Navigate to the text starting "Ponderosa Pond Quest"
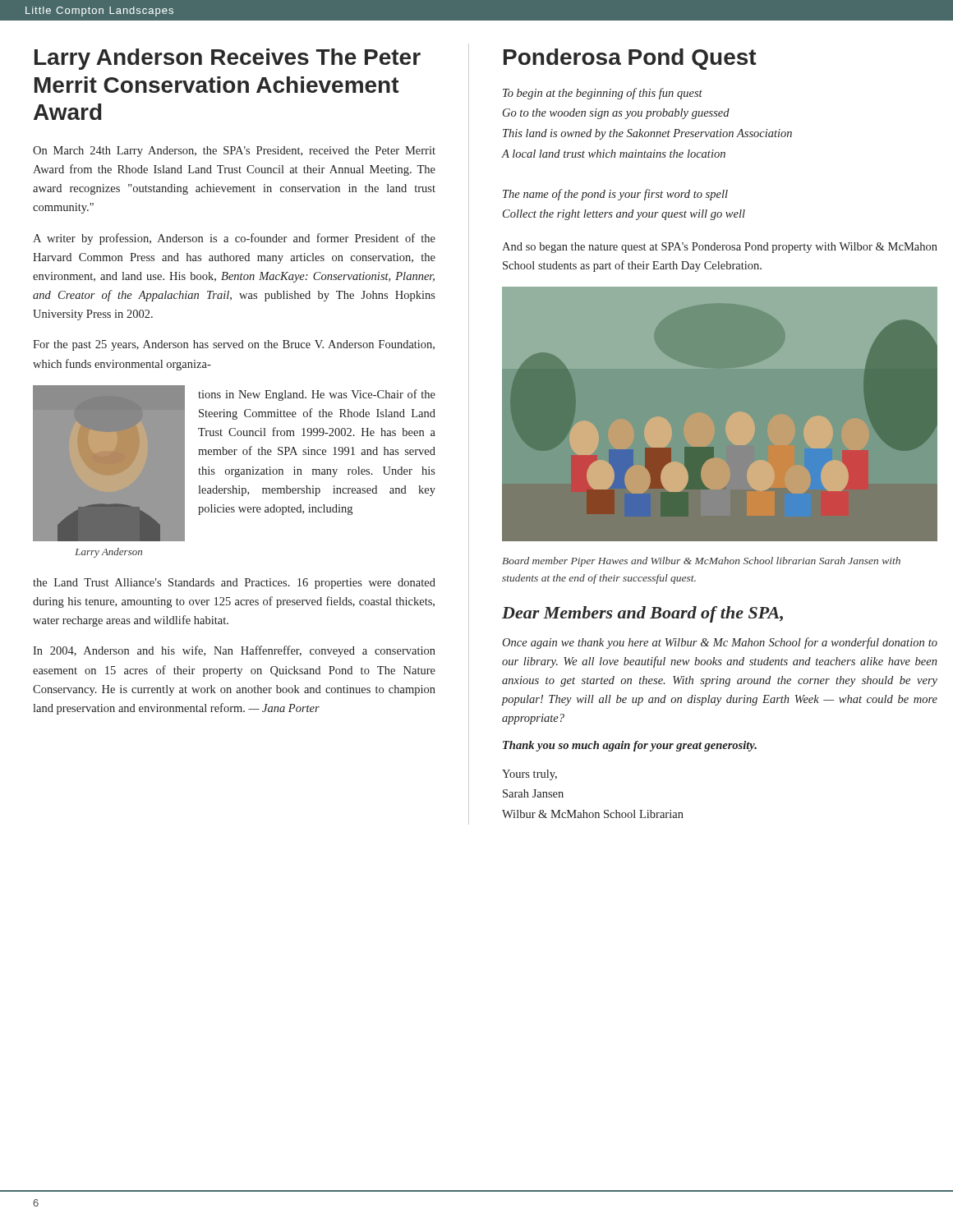953x1232 pixels. click(629, 57)
